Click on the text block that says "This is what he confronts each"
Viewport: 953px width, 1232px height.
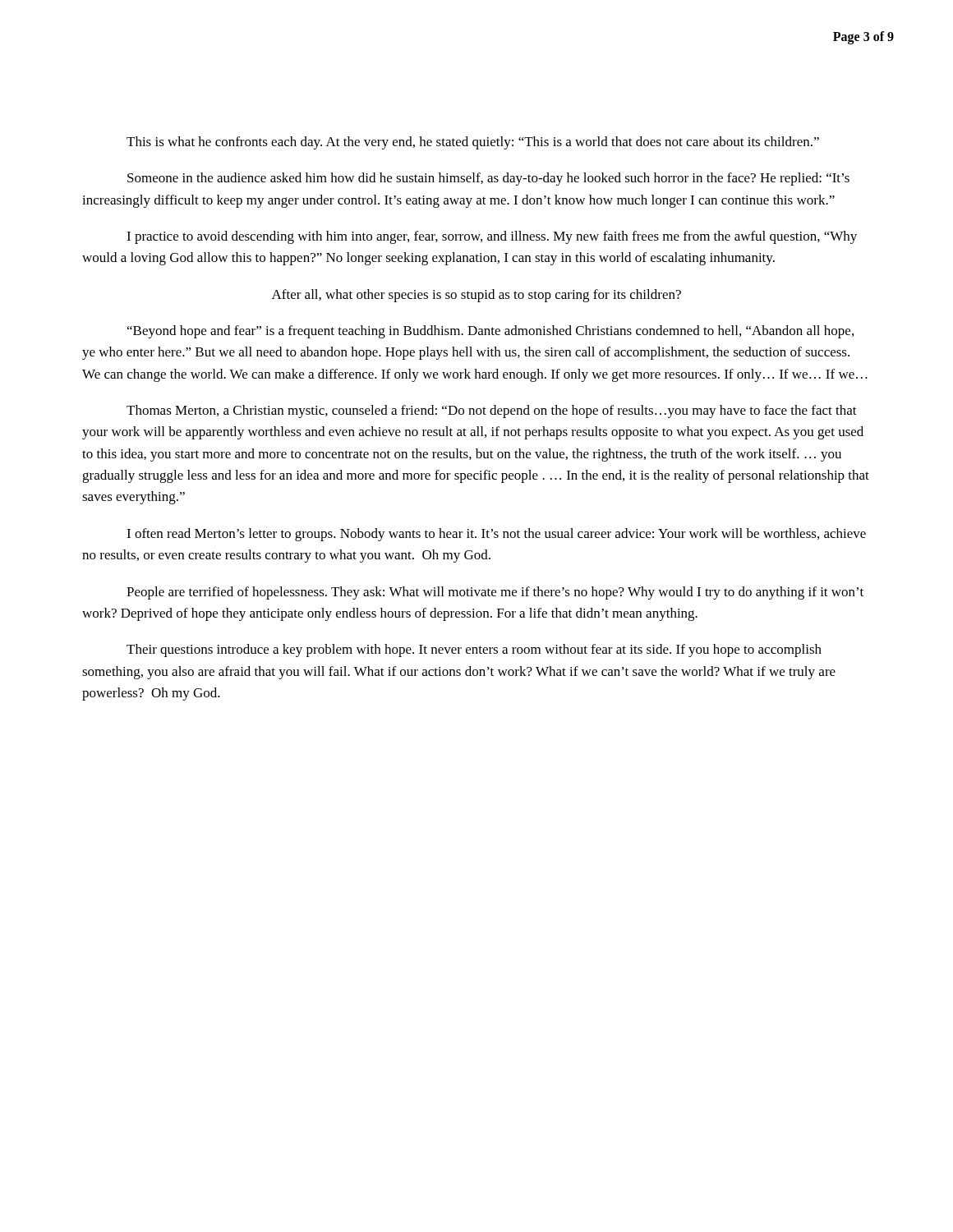coord(473,142)
